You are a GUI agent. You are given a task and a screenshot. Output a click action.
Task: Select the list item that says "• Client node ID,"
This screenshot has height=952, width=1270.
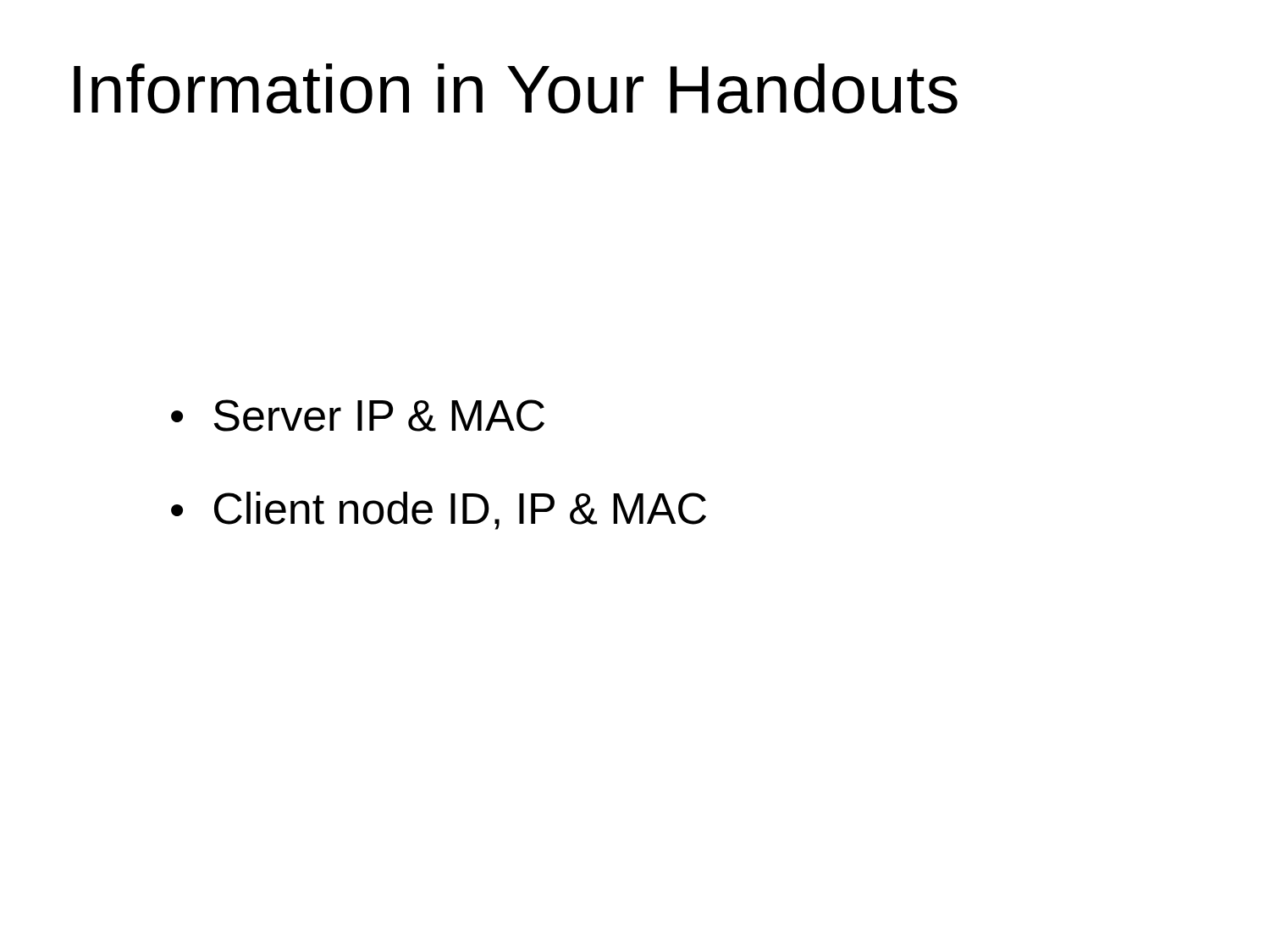tap(439, 509)
